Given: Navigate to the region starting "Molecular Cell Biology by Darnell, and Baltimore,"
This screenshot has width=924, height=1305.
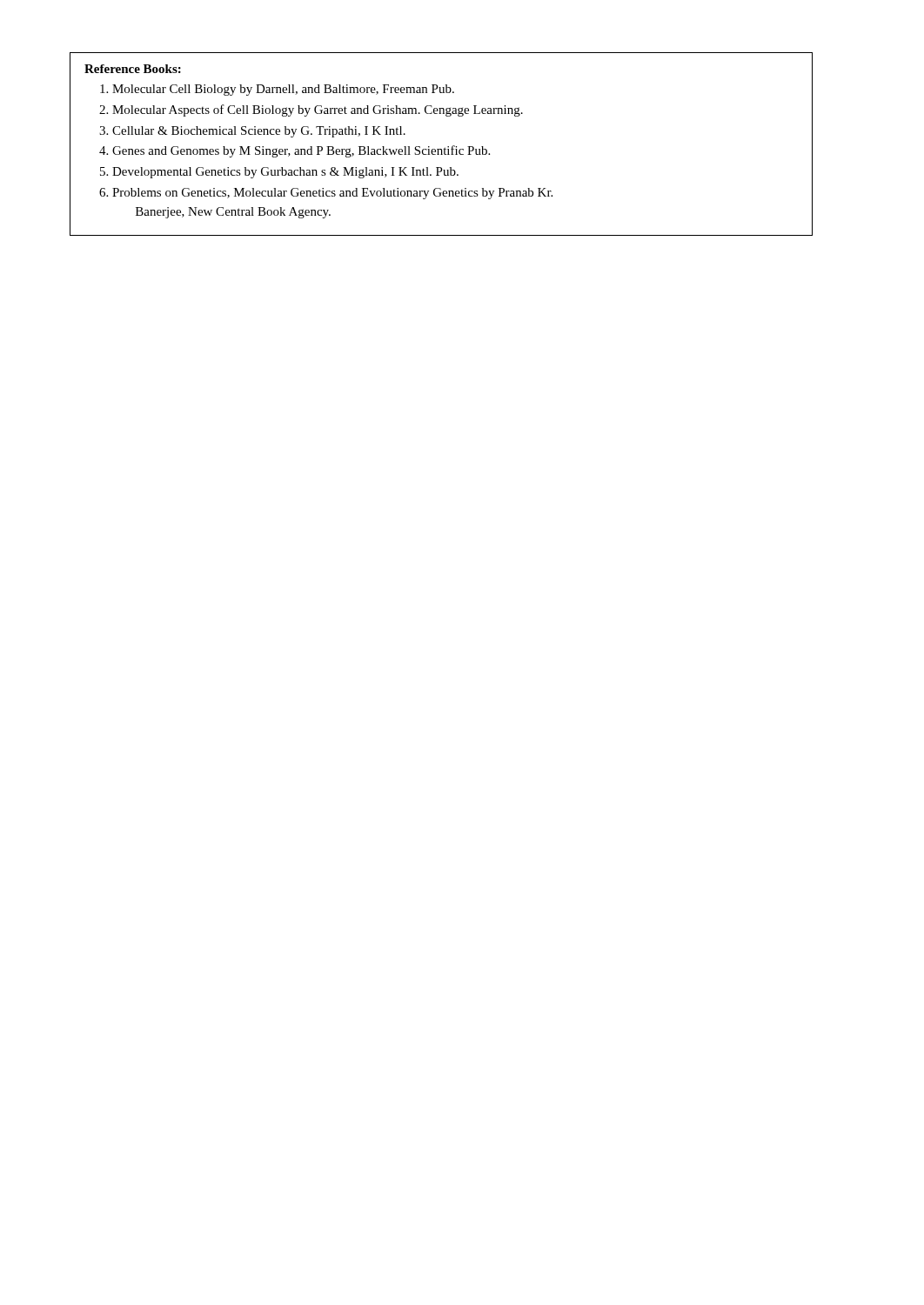Looking at the screenshot, I should 455,89.
